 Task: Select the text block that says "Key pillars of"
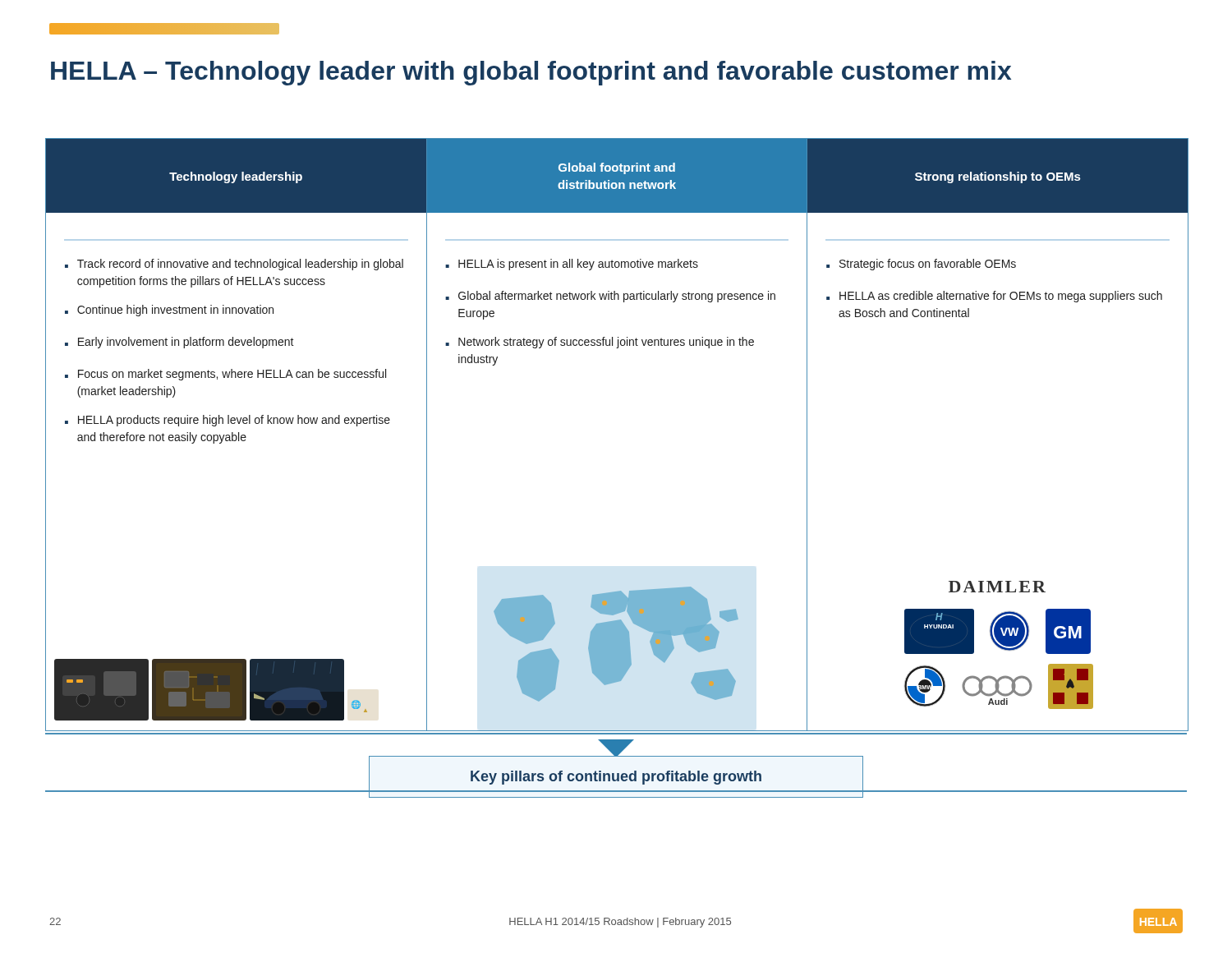pos(616,776)
